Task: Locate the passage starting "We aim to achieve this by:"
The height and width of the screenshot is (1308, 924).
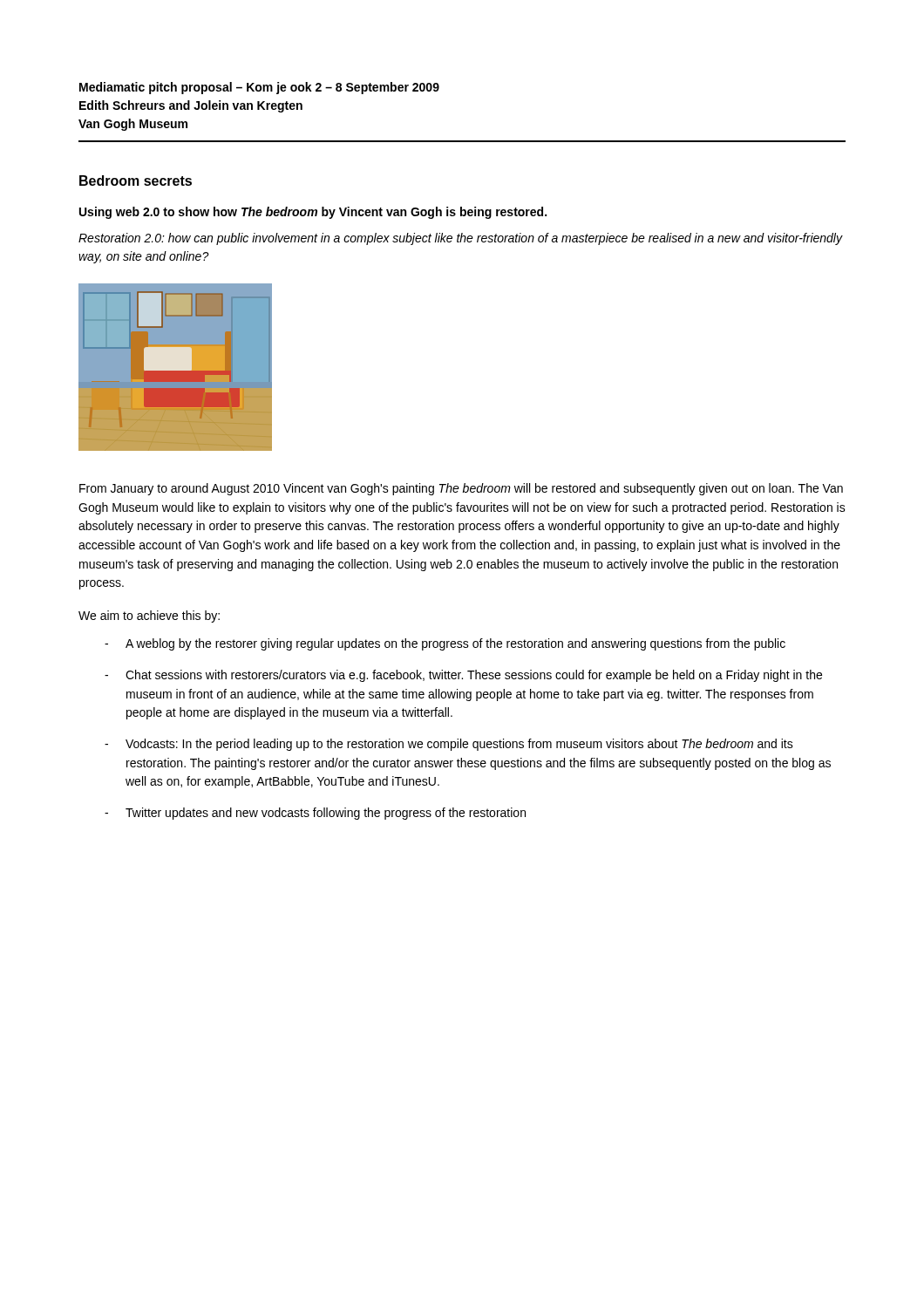Action: [x=150, y=616]
